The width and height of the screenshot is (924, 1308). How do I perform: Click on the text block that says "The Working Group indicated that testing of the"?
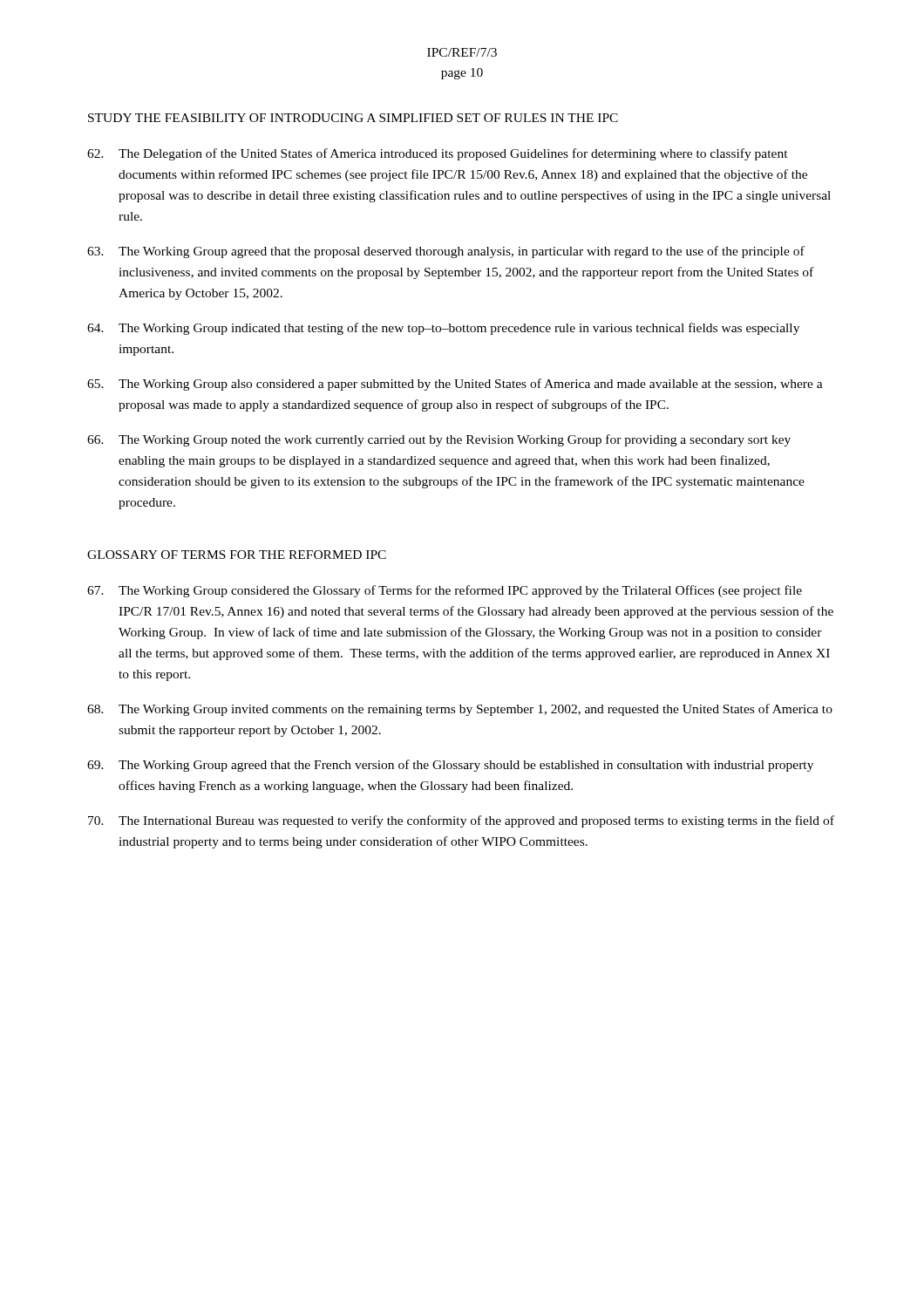pos(462,338)
